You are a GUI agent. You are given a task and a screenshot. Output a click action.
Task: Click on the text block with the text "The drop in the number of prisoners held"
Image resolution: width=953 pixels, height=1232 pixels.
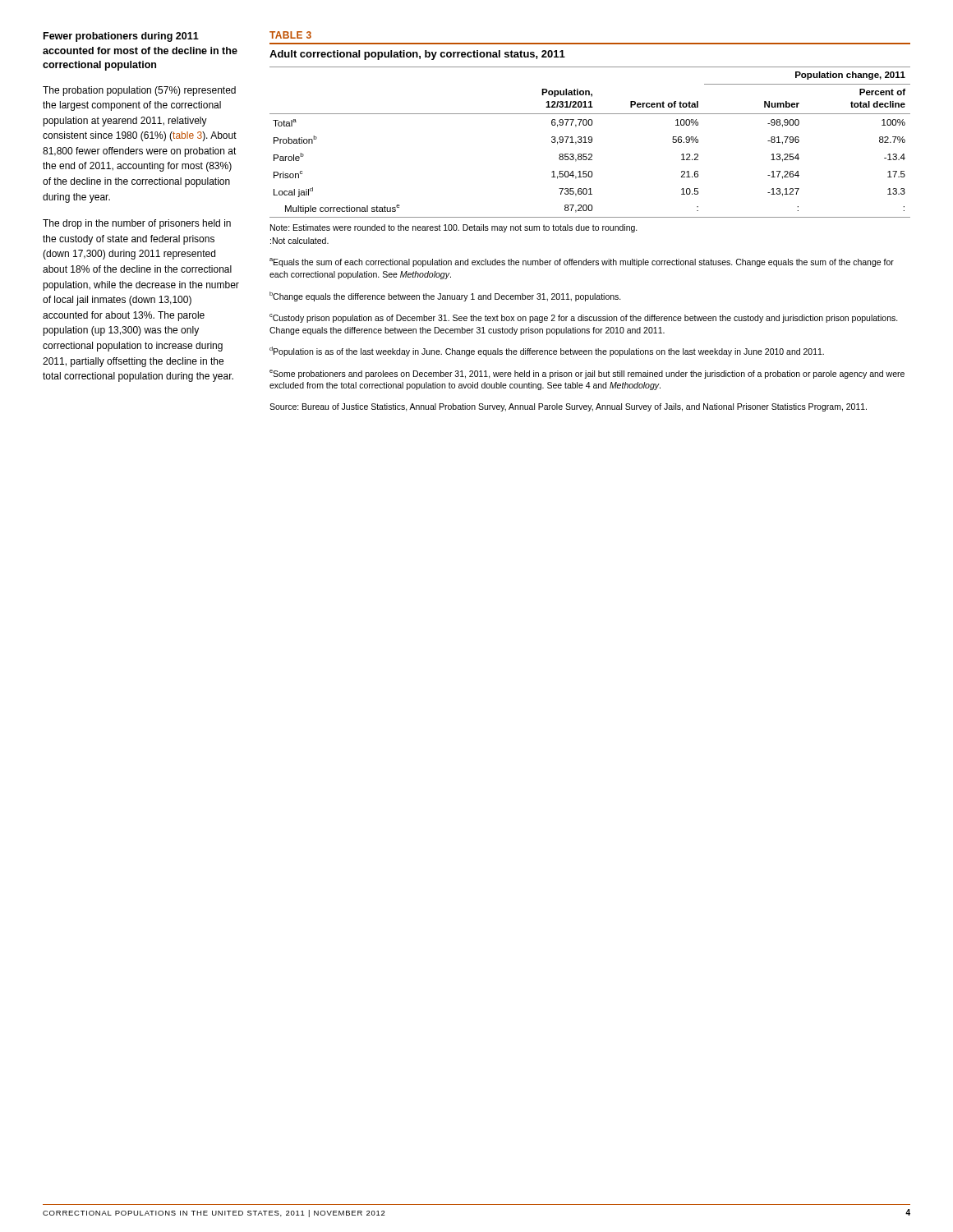141,300
